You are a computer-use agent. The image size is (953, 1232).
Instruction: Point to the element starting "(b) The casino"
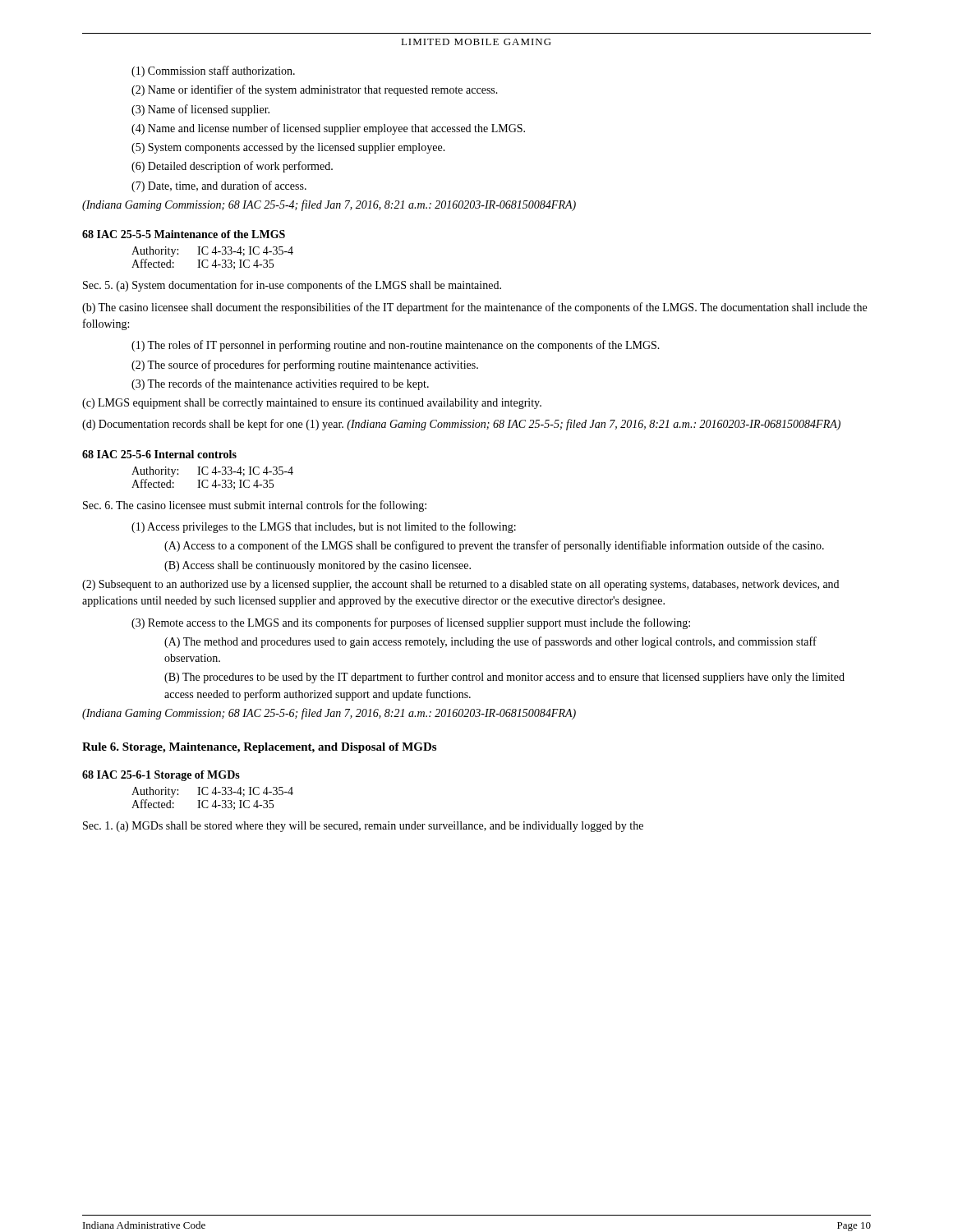[x=475, y=316]
